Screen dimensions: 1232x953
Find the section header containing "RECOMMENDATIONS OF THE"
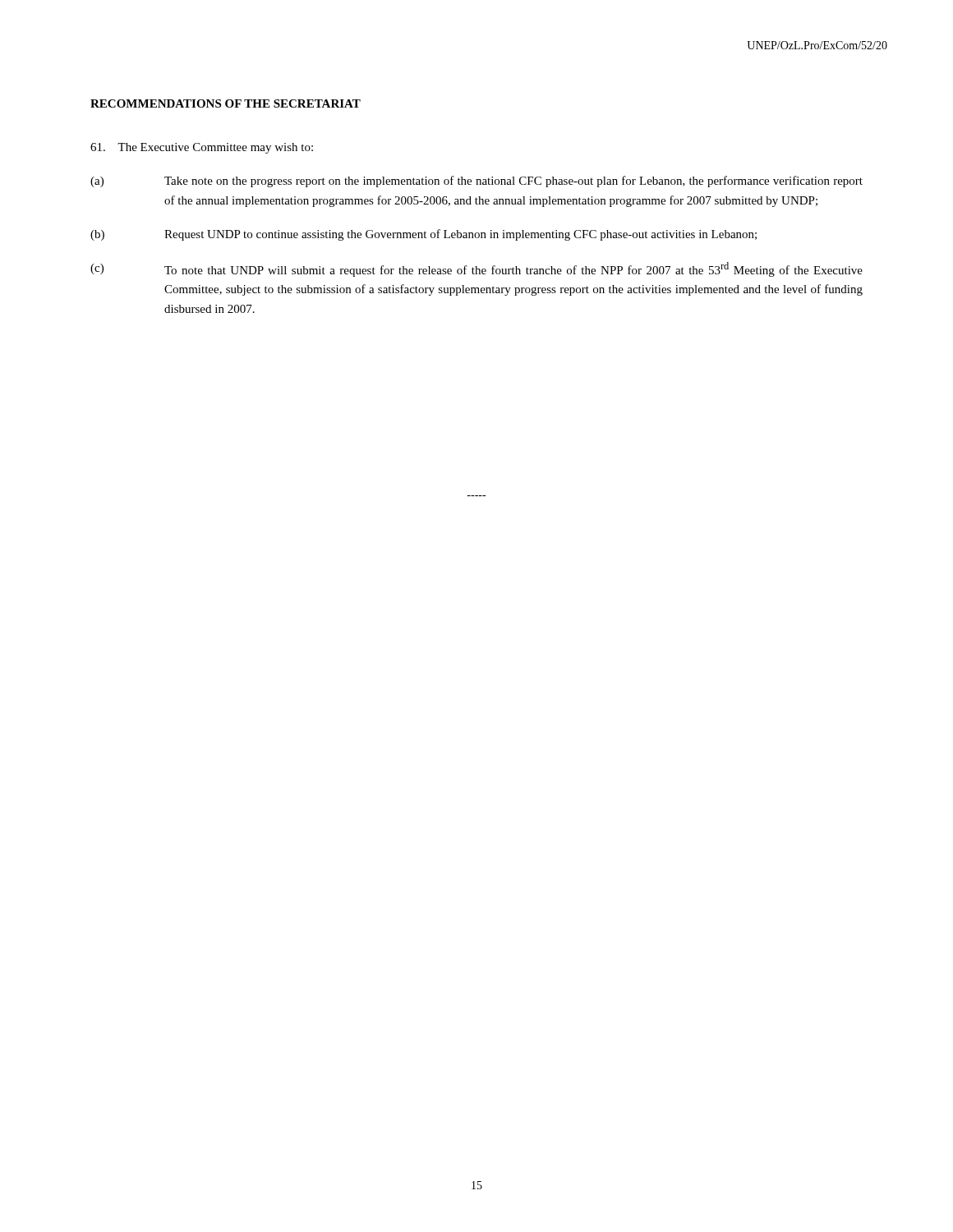225,103
